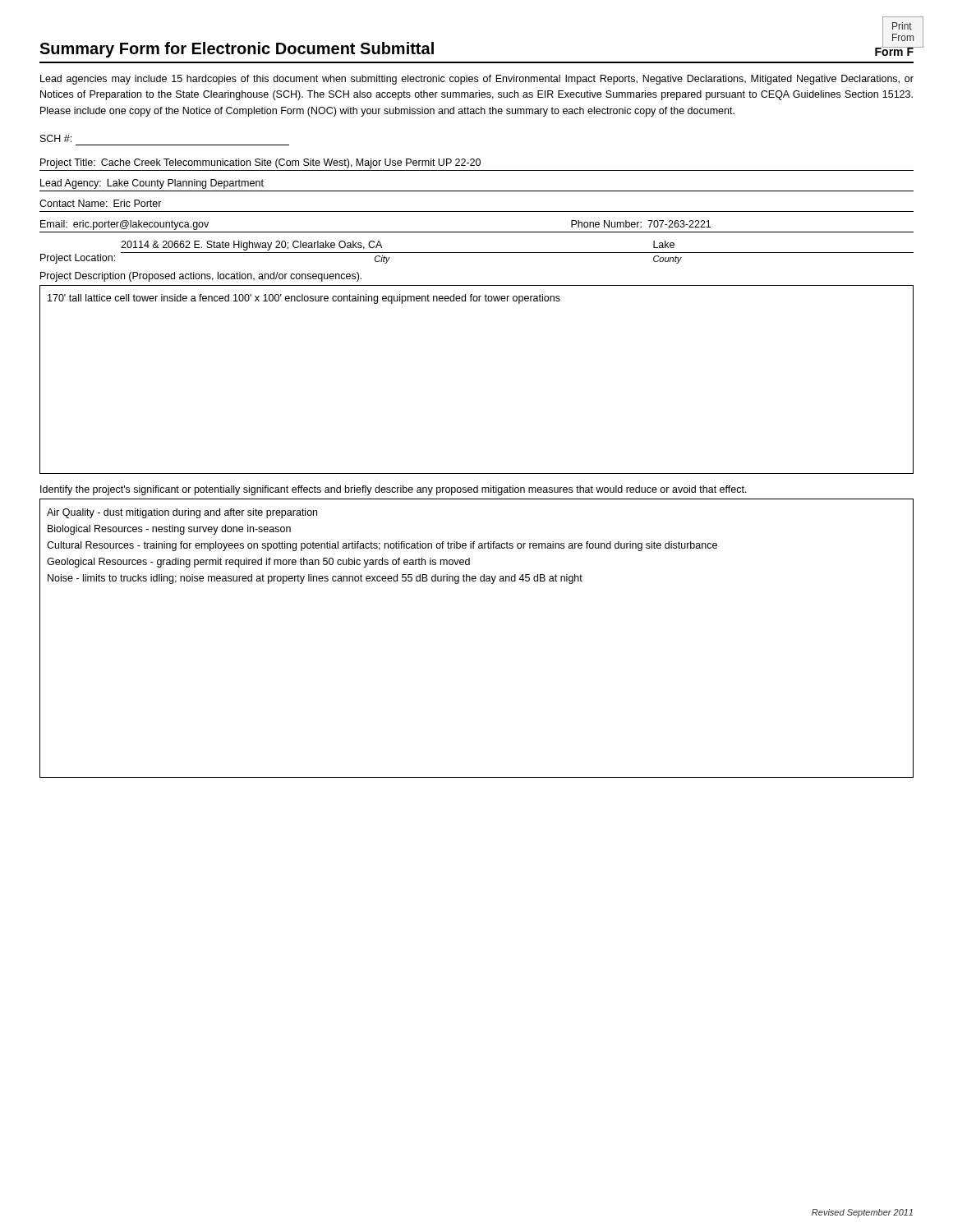Find the text block that reads "Lead agencies may include 15 hardcopies of"
This screenshot has width=953, height=1232.
click(x=476, y=95)
